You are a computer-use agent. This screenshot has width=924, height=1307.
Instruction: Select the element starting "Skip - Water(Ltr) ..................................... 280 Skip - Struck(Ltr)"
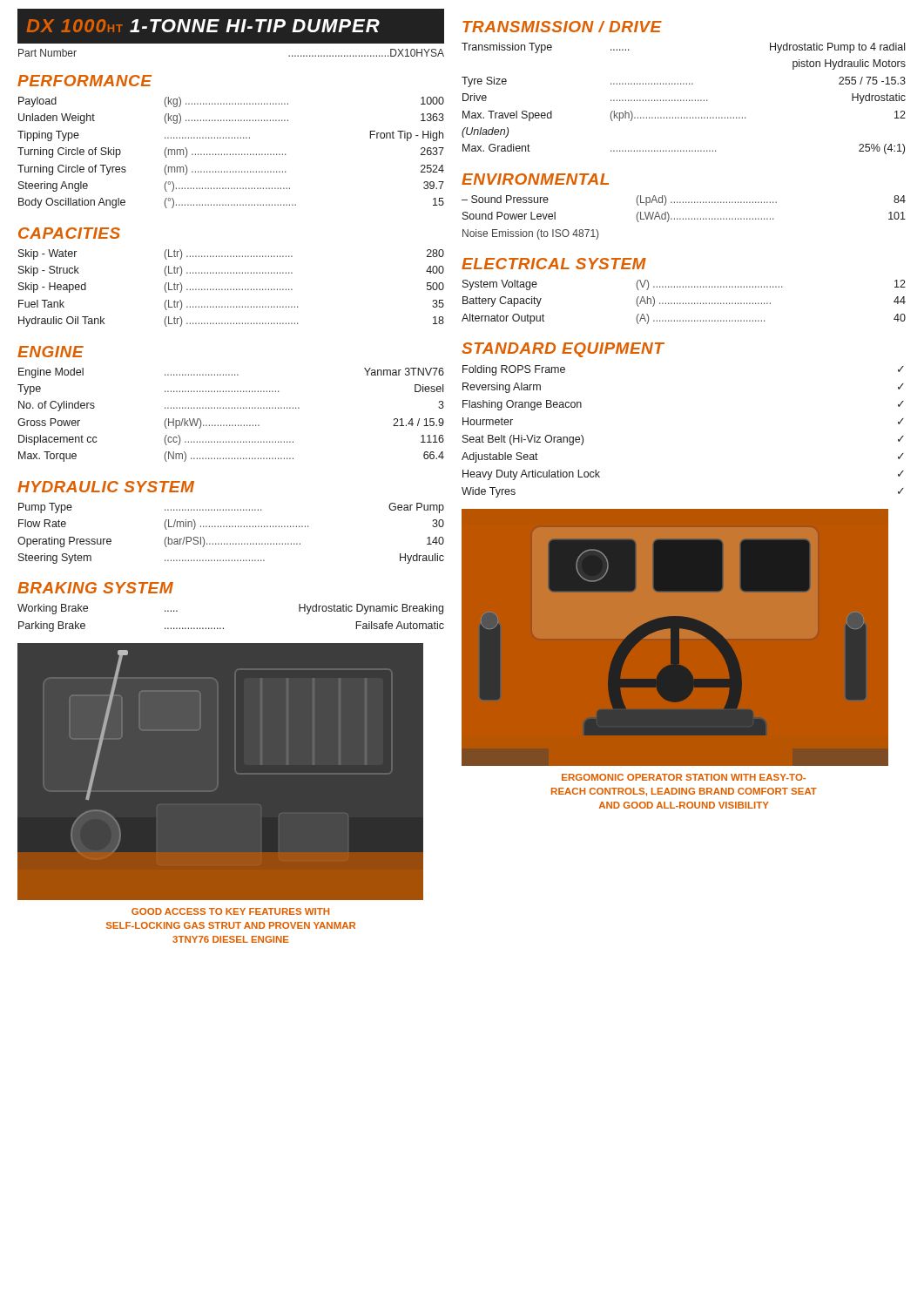tap(231, 288)
